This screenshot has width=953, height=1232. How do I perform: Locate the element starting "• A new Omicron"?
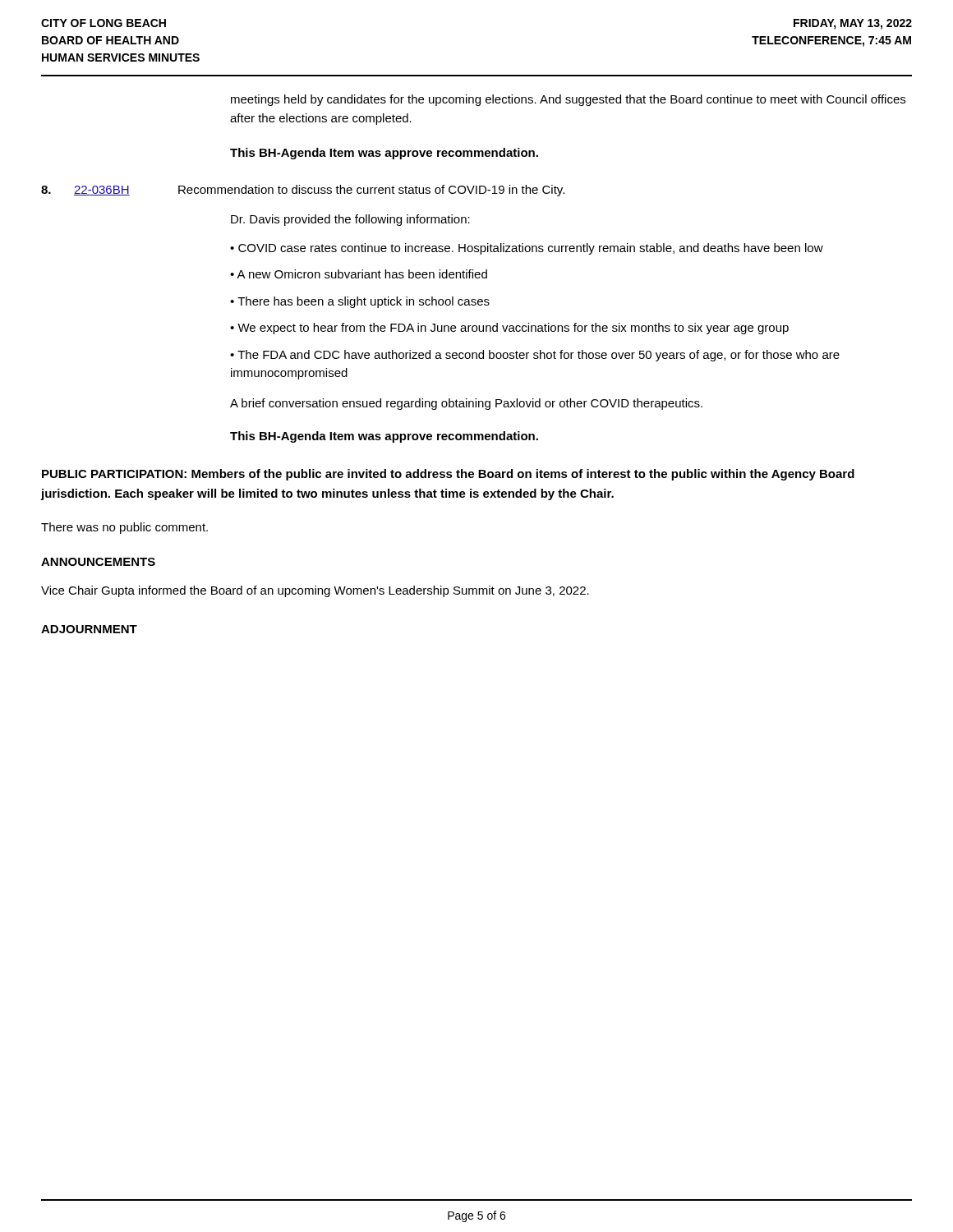point(359,274)
